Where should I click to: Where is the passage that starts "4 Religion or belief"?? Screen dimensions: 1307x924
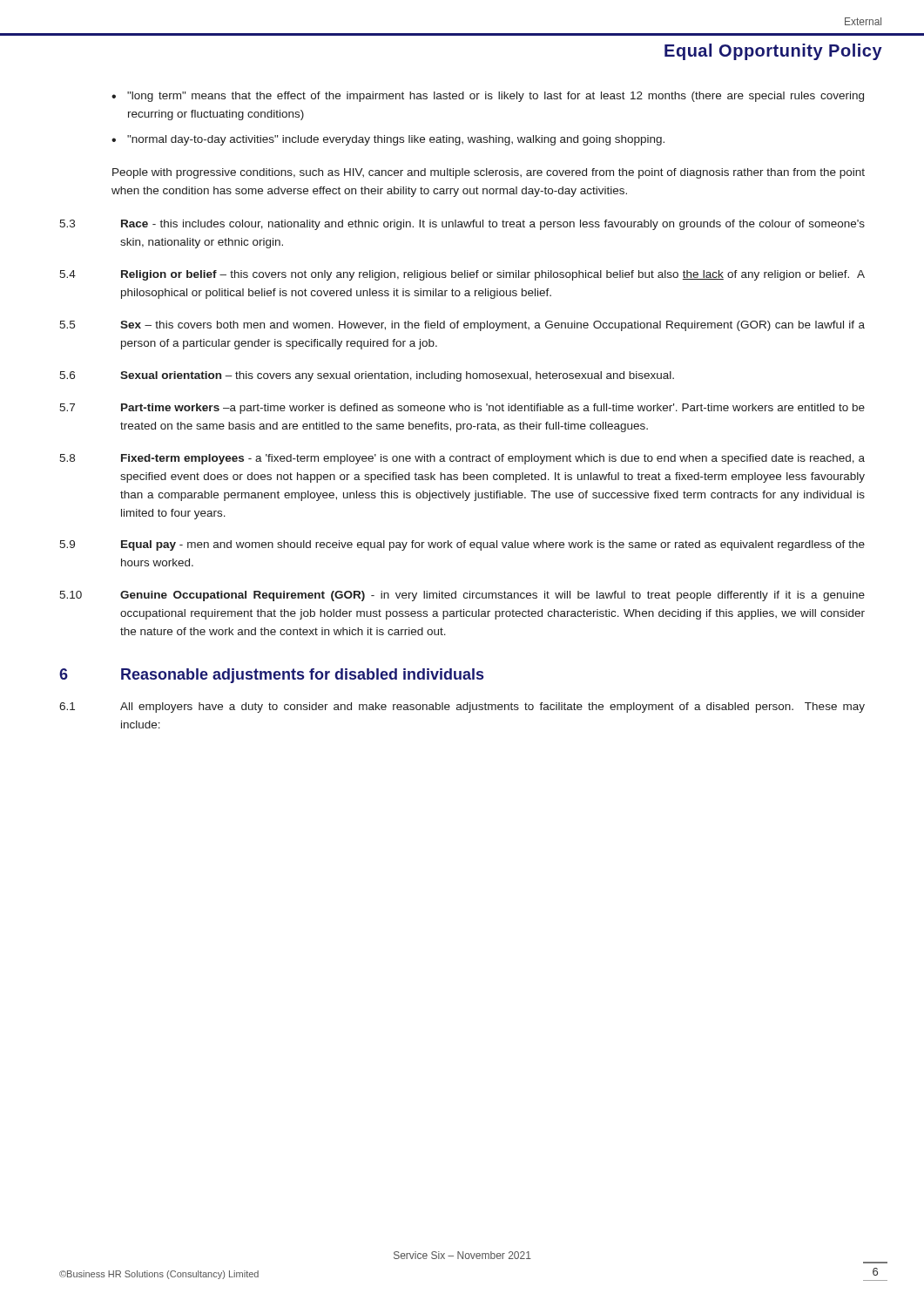pos(462,284)
